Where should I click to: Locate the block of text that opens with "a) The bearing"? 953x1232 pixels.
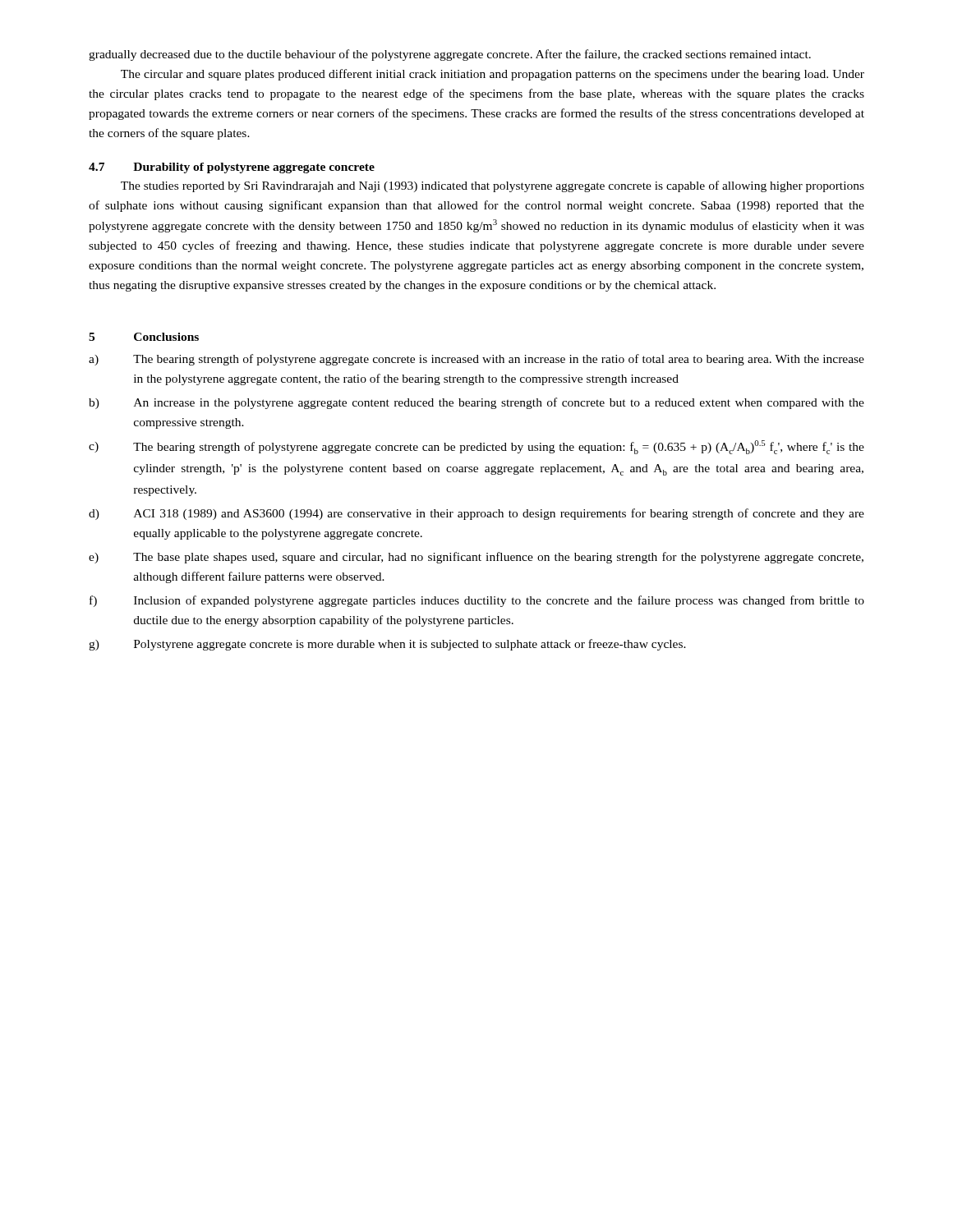(x=476, y=369)
